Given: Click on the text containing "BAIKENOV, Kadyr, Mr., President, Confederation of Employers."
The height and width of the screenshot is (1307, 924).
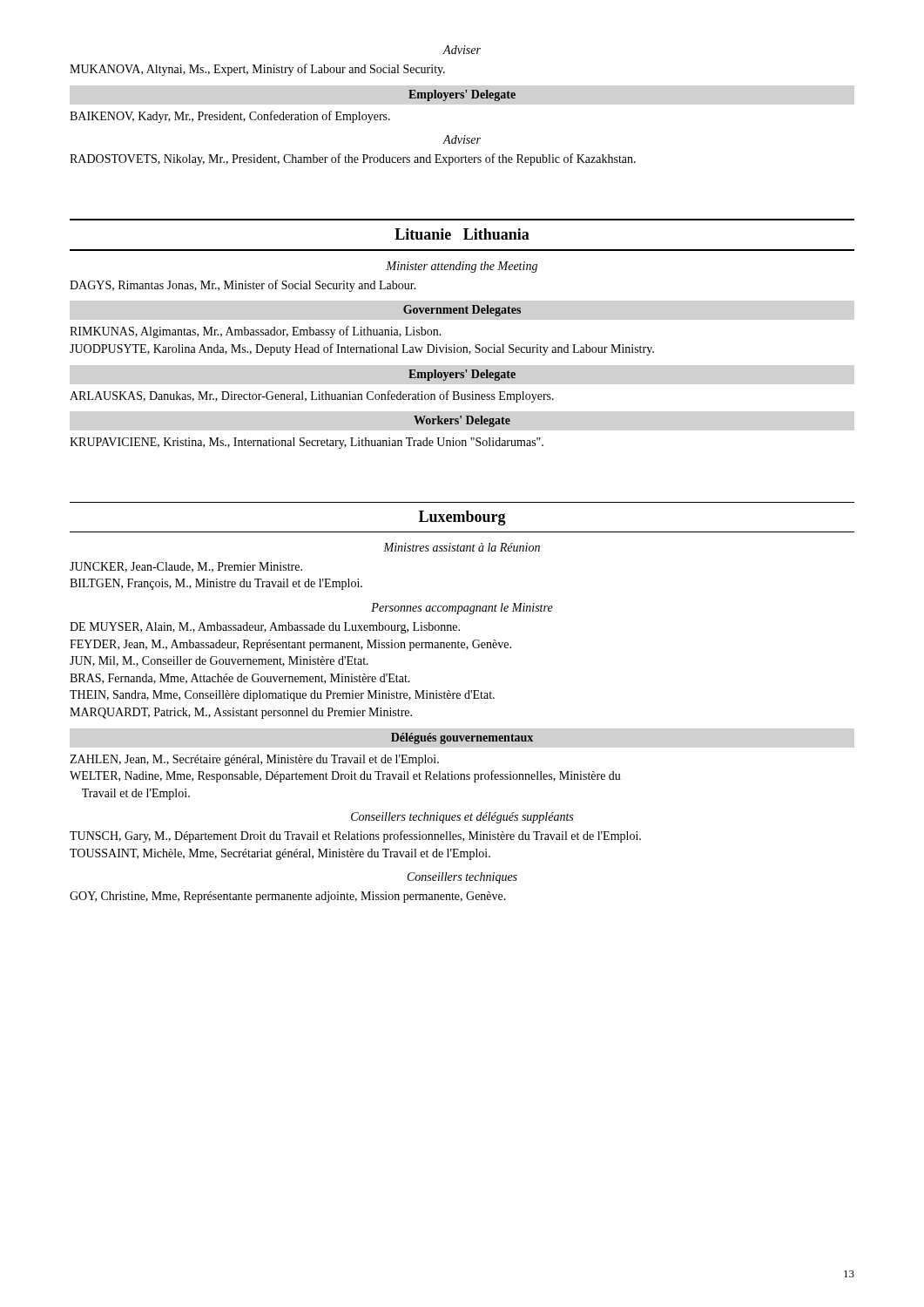Looking at the screenshot, I should pyautogui.click(x=230, y=116).
